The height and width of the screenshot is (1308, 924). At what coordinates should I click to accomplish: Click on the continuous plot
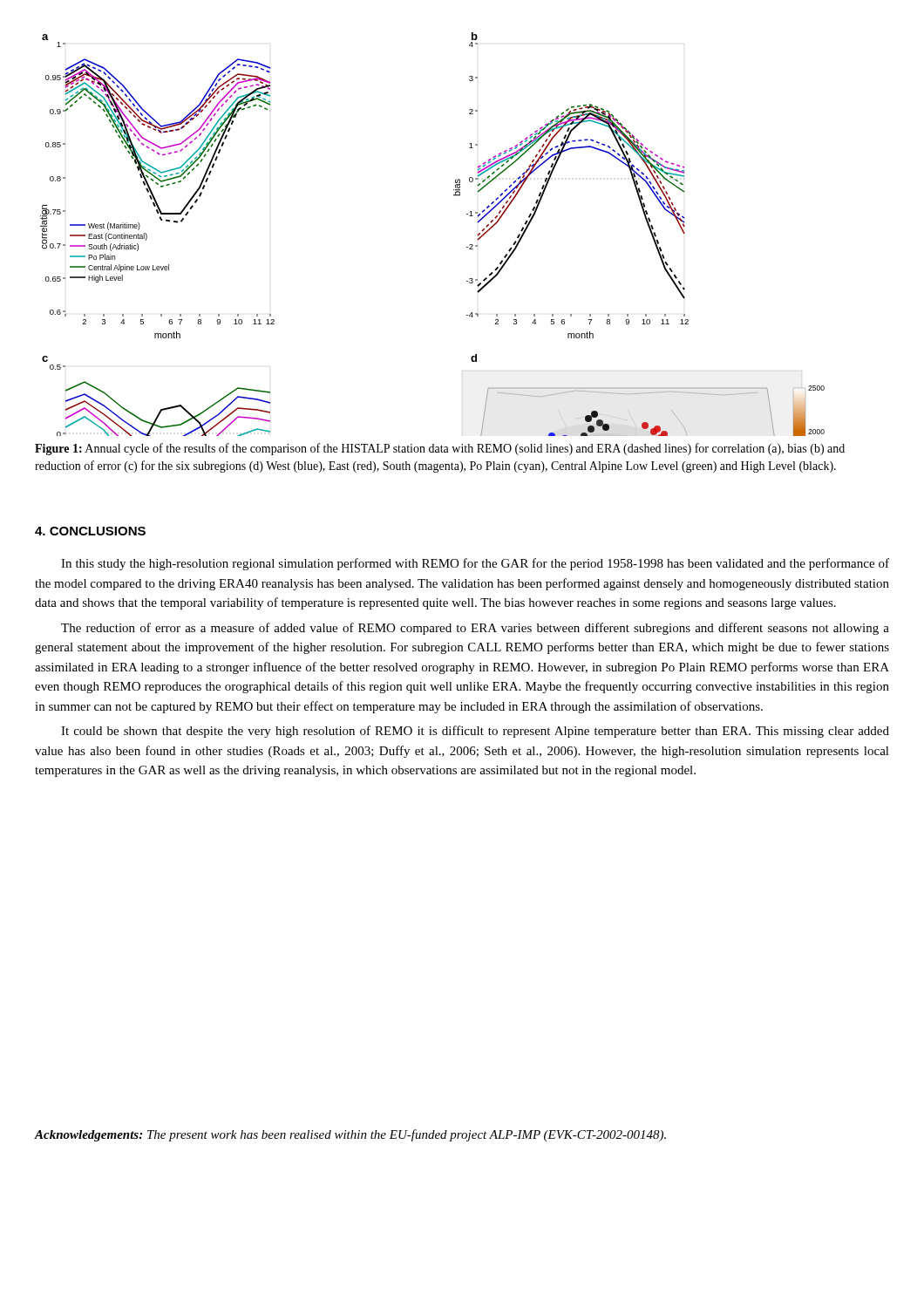tap(462, 231)
